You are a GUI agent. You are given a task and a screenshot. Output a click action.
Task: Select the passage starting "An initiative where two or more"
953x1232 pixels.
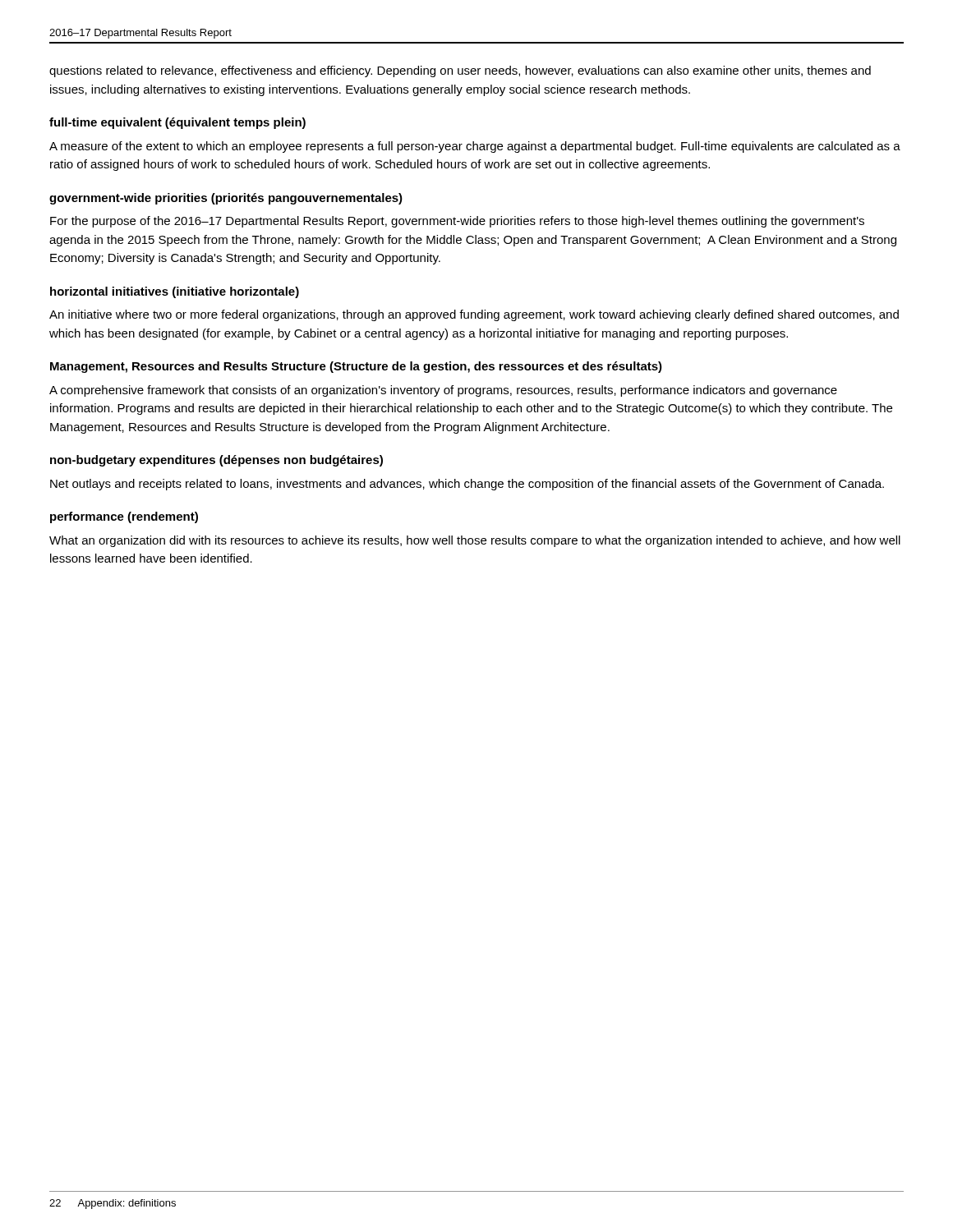coord(474,323)
